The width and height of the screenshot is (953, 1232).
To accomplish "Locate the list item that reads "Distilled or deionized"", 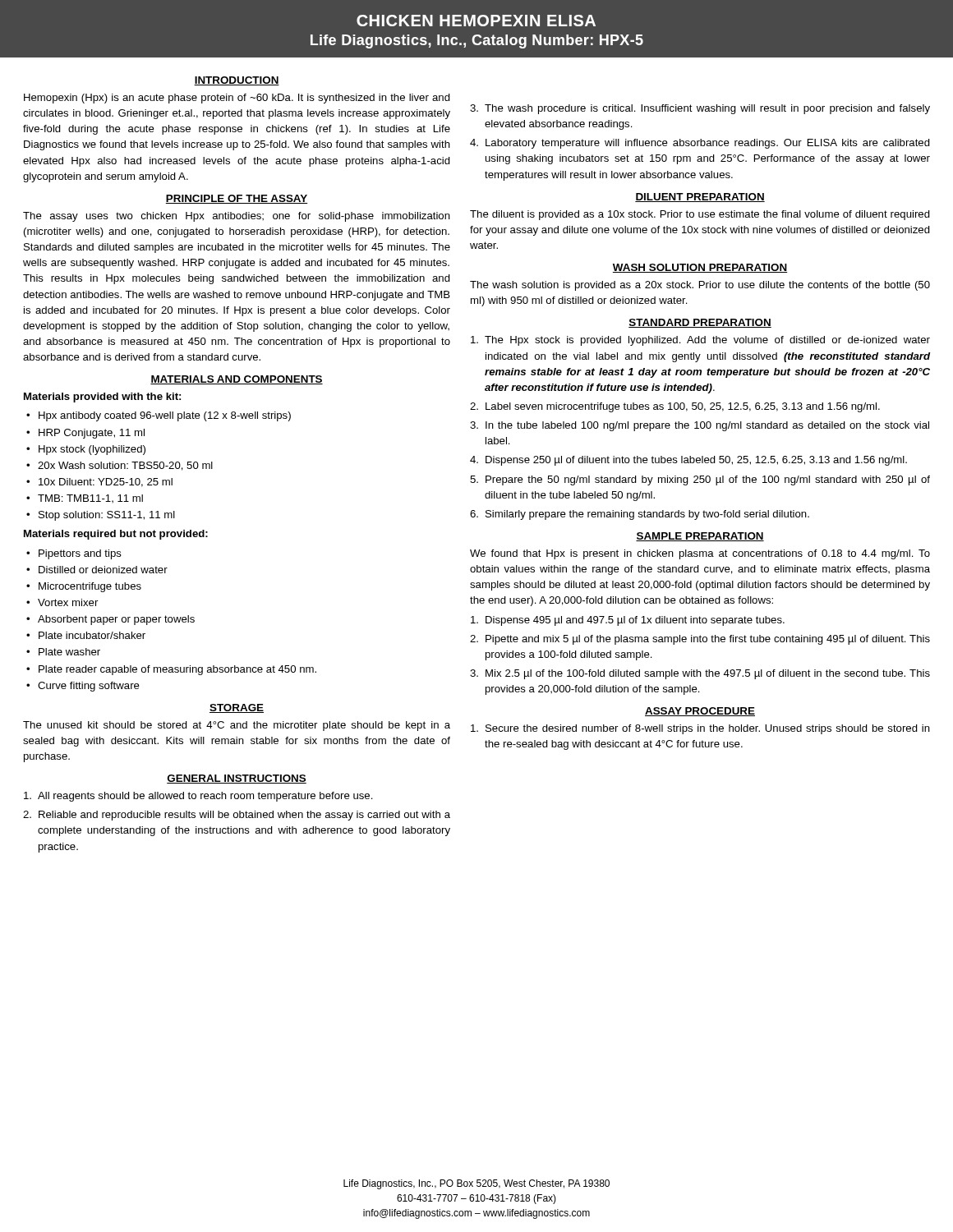I will 103,569.
